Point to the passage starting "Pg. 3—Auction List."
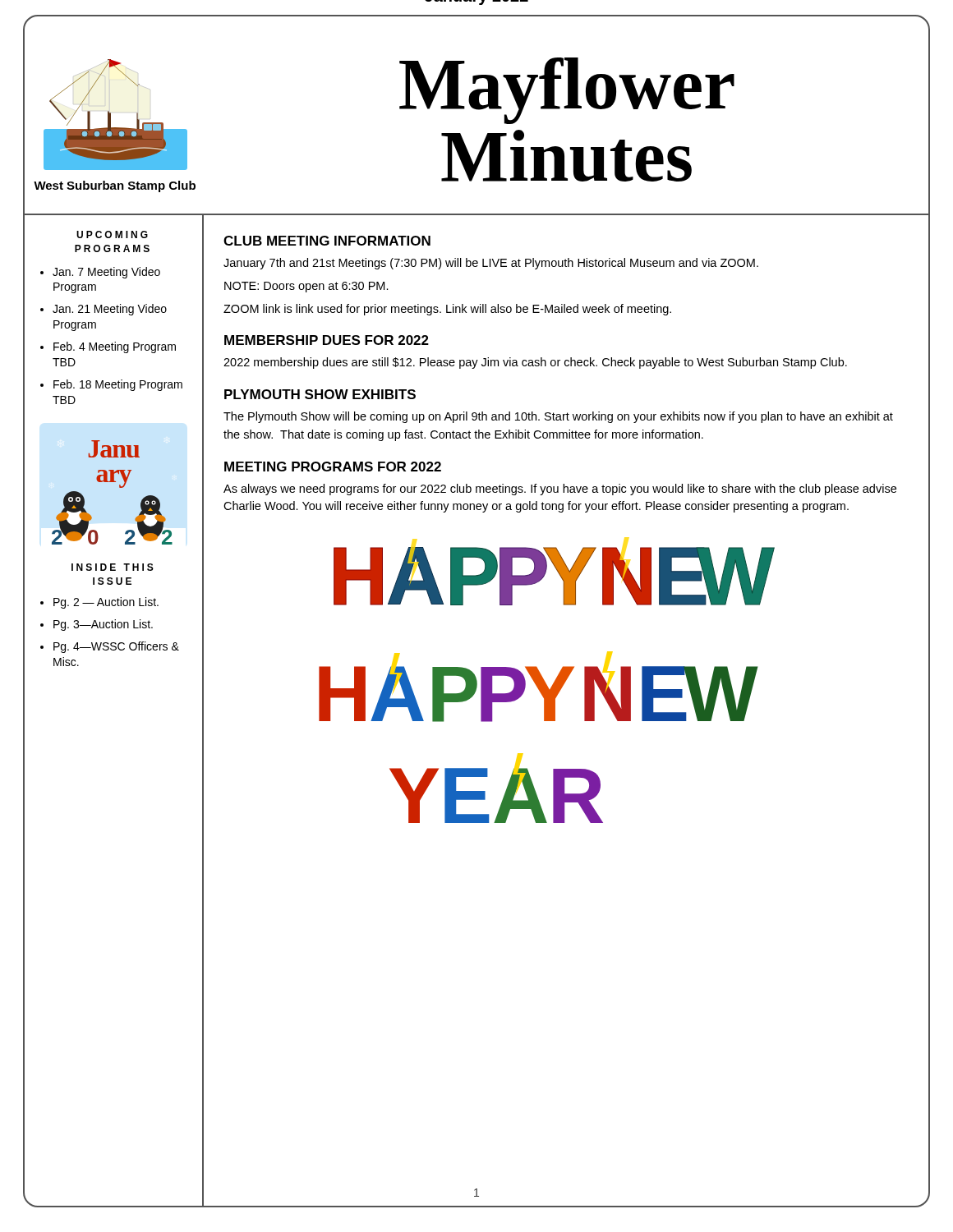The image size is (953, 1232). (x=103, y=624)
